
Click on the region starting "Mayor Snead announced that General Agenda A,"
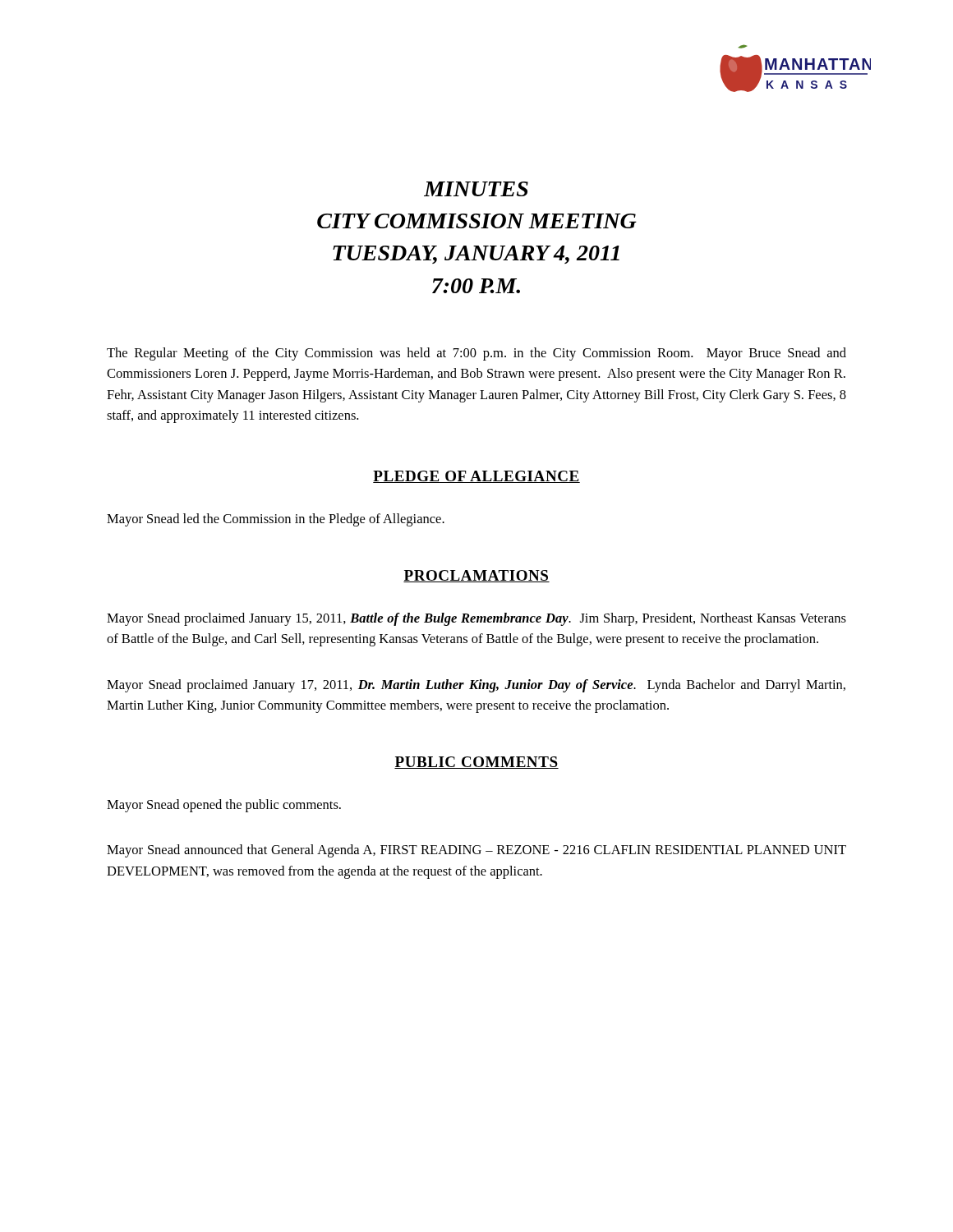click(476, 860)
